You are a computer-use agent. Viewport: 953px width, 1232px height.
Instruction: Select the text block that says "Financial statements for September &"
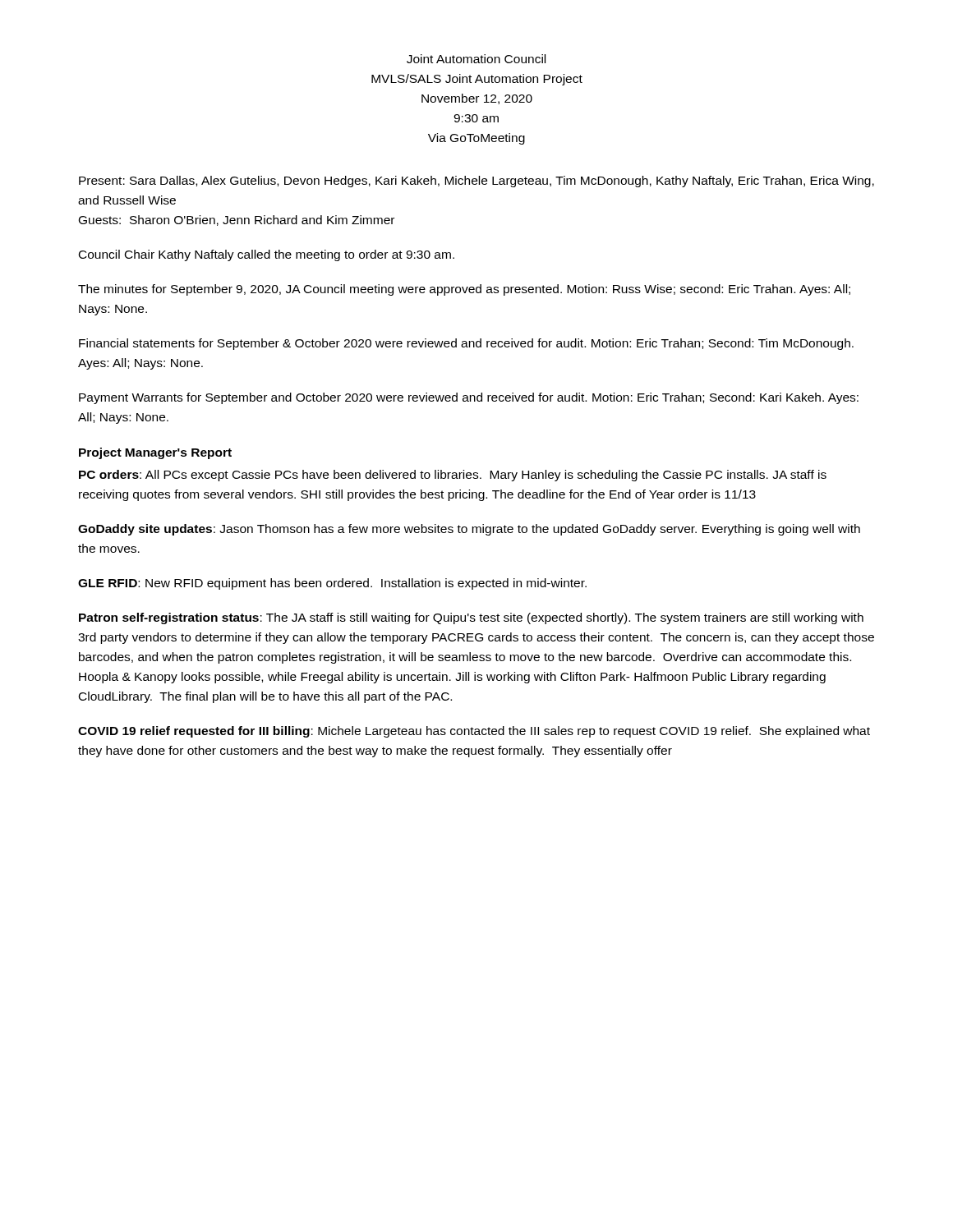[x=466, y=353]
